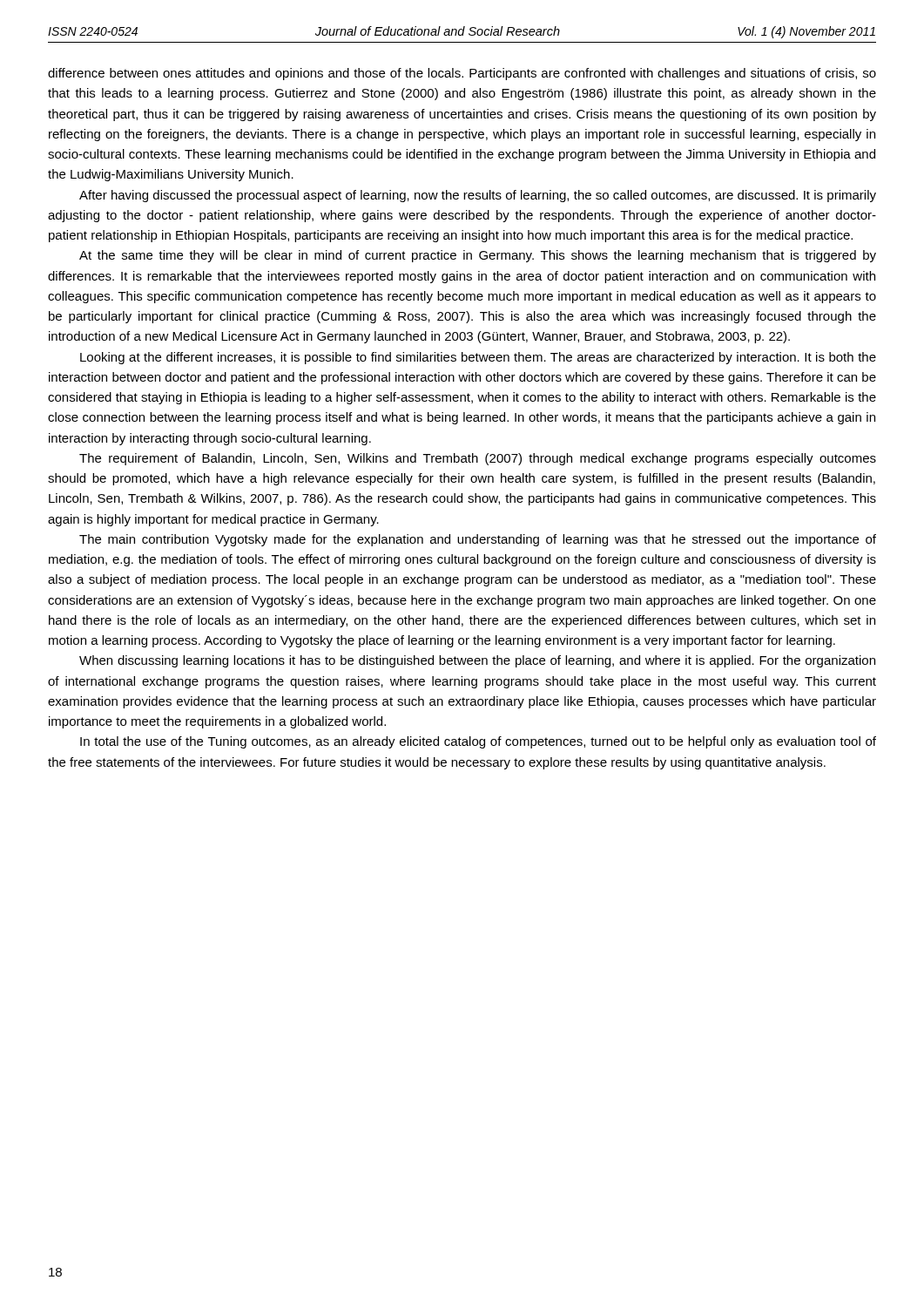Image resolution: width=924 pixels, height=1307 pixels.
Task: Find the text block that says "The main contribution Vygotsky"
Action: [462, 589]
